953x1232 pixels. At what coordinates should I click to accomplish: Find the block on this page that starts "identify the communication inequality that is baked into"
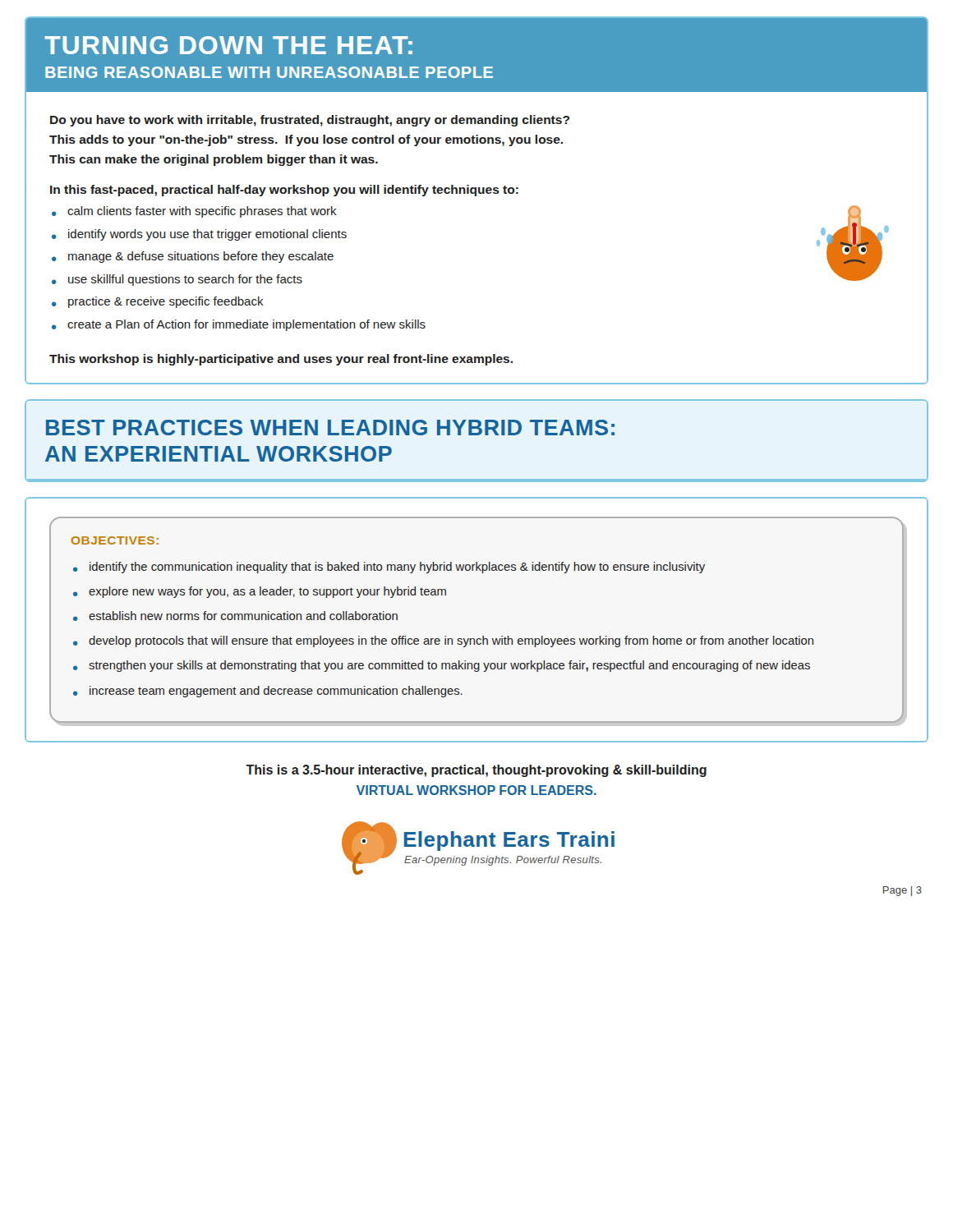[x=397, y=566]
